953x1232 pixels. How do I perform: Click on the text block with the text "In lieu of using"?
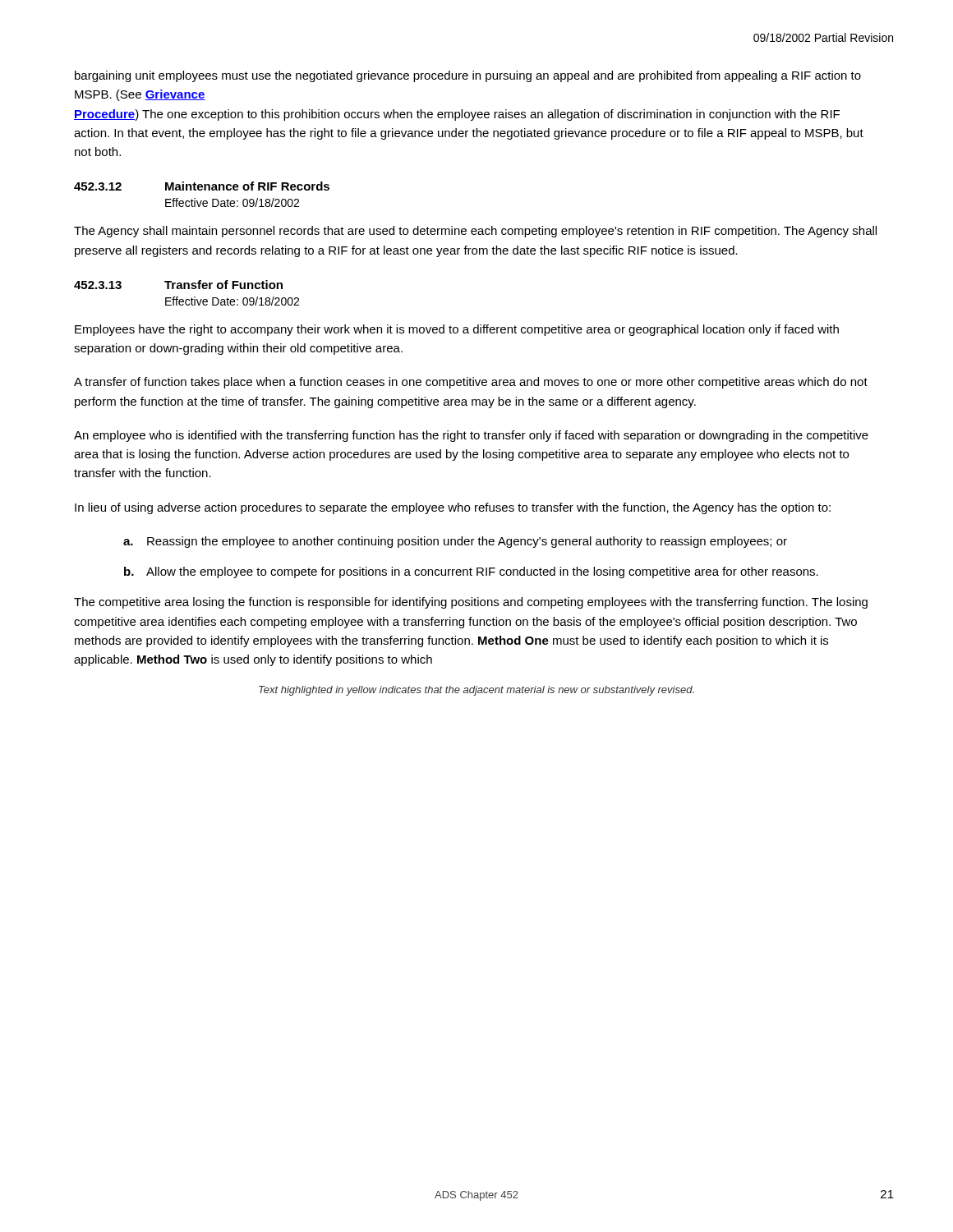coord(453,507)
